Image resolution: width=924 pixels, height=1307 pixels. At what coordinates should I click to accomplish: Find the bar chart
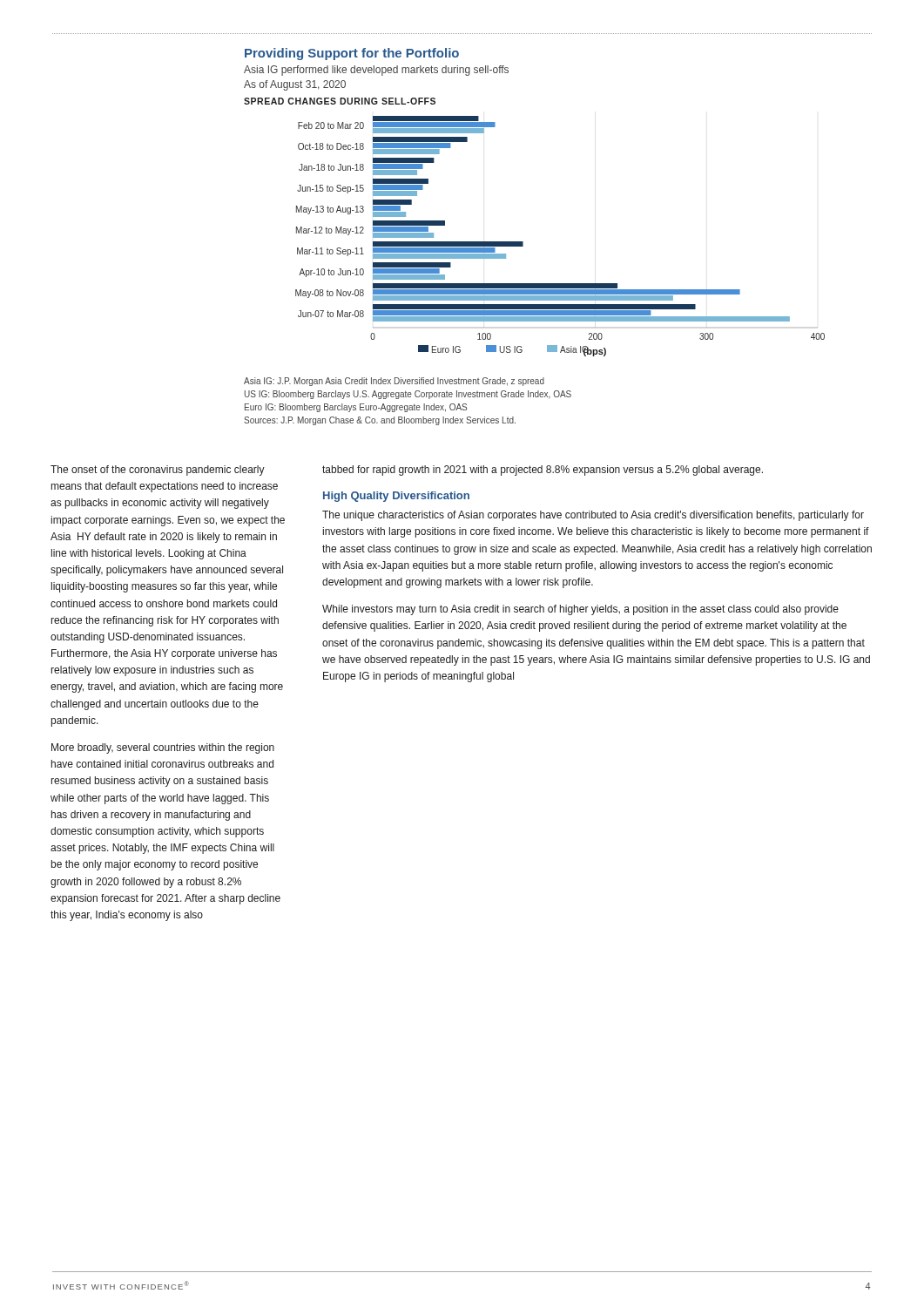(558, 231)
